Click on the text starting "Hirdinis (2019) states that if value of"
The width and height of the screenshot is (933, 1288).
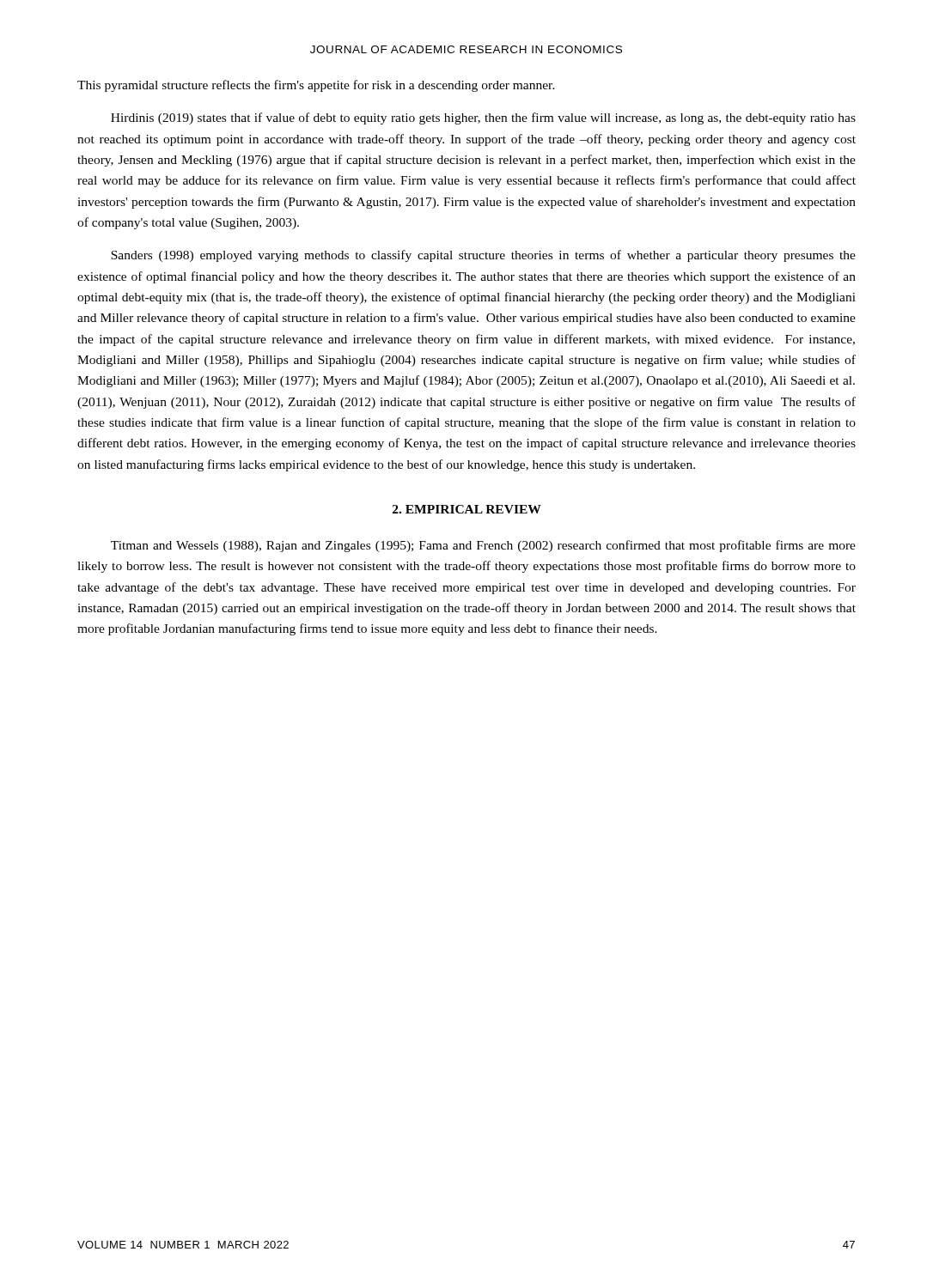click(466, 170)
